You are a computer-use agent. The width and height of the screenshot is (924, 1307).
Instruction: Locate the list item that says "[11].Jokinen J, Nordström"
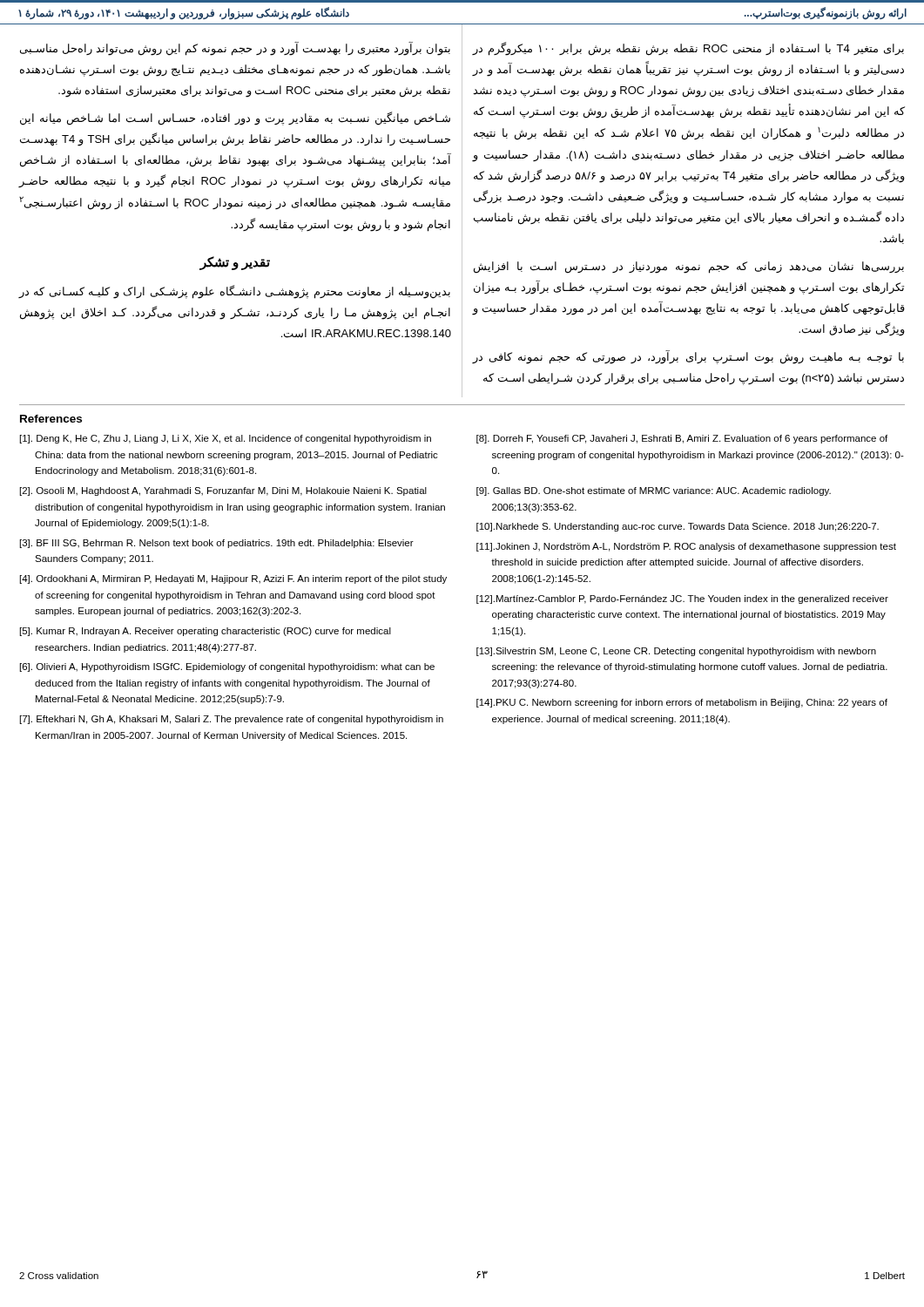click(686, 562)
